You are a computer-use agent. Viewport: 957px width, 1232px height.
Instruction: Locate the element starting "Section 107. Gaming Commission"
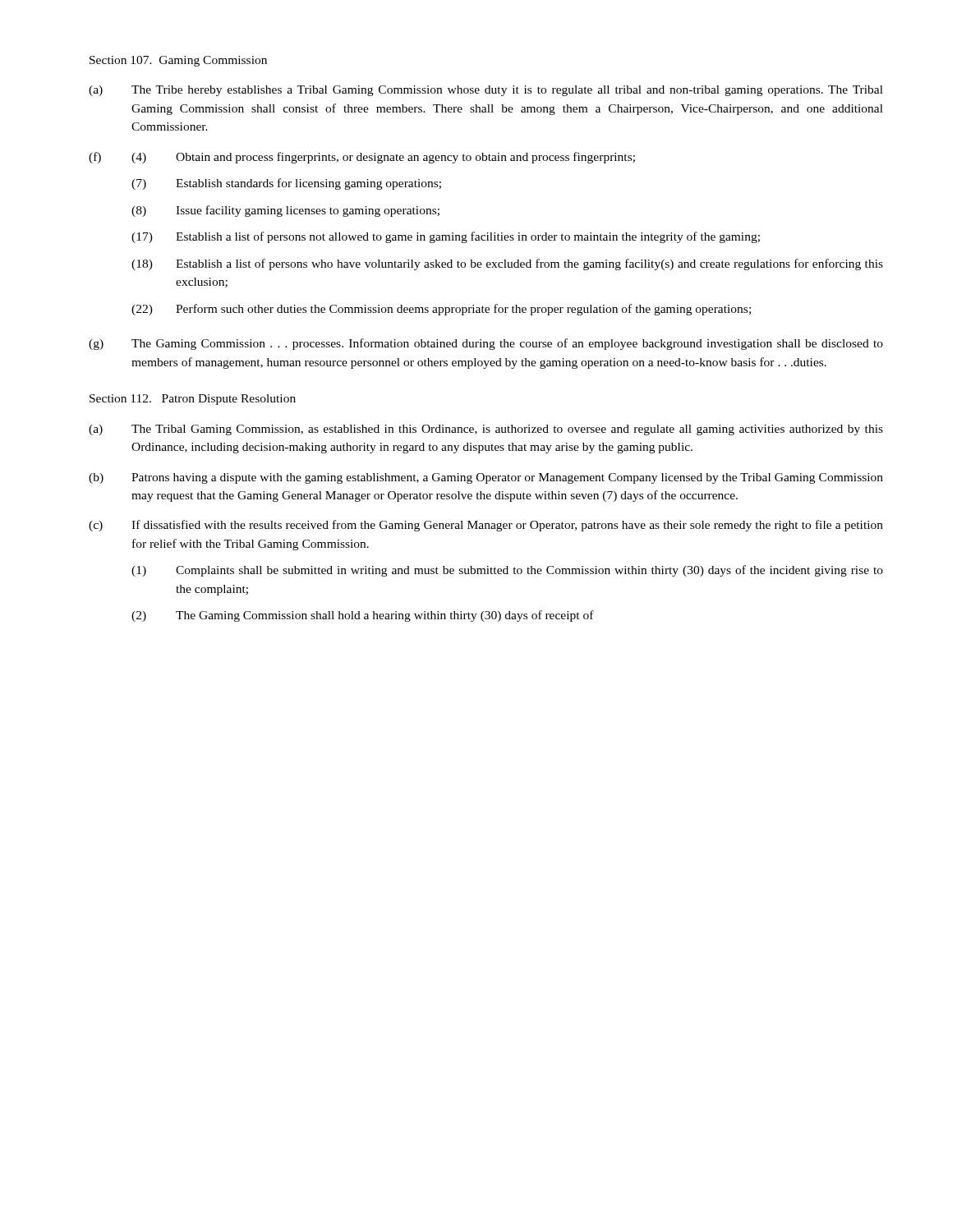[178, 60]
